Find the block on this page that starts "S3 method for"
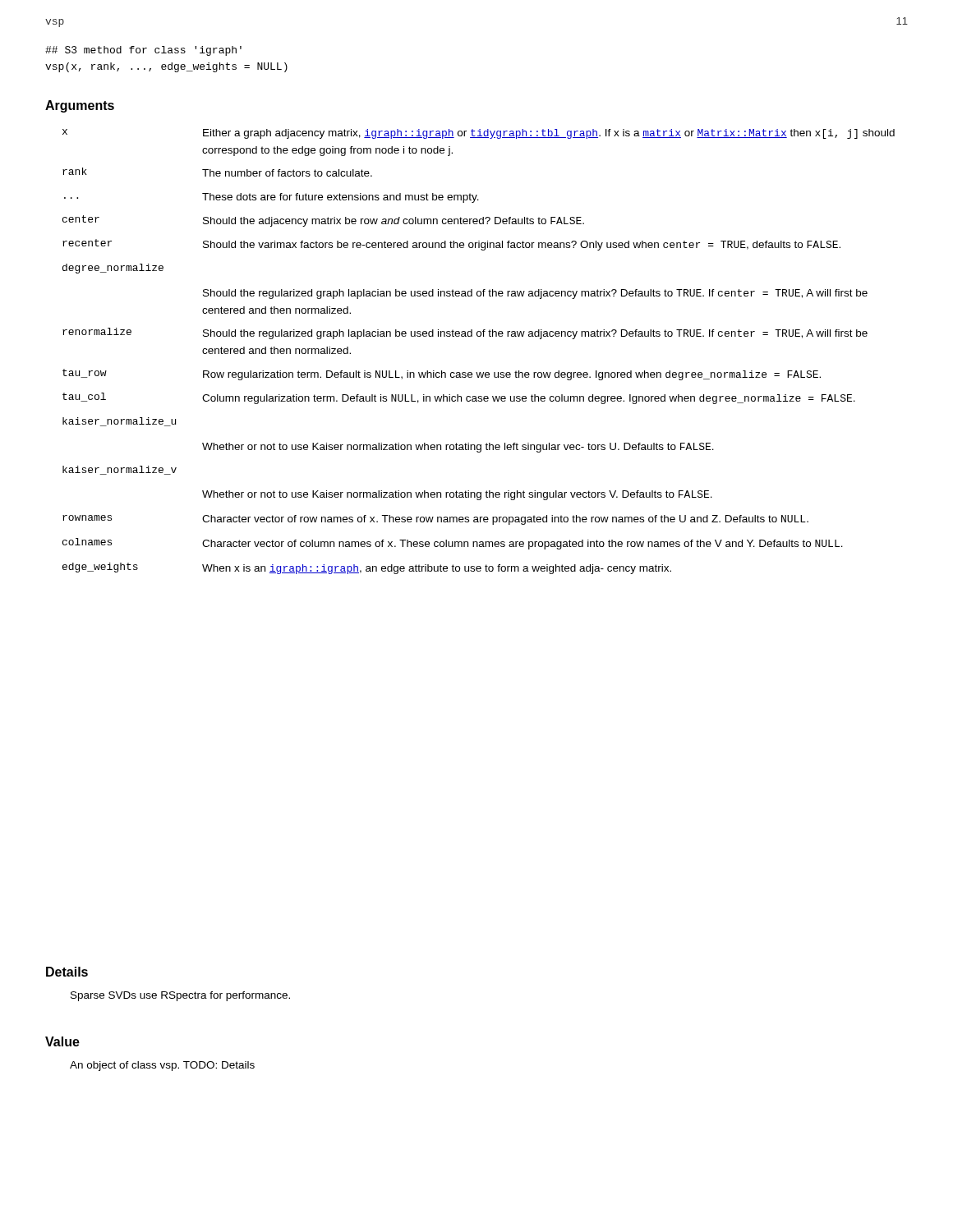The height and width of the screenshot is (1232, 953). (x=167, y=59)
